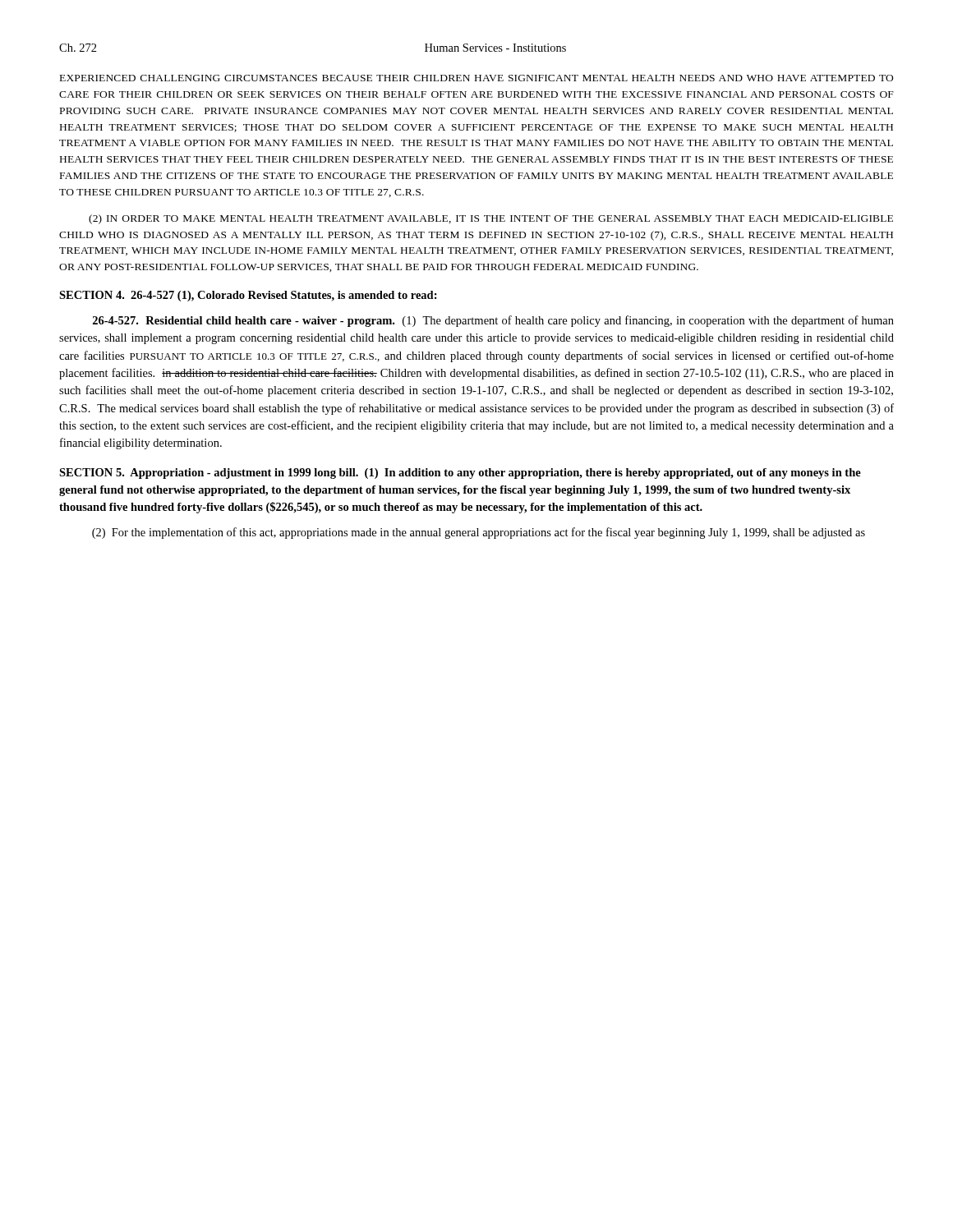This screenshot has width=953, height=1232.
Task: Find the block on this page that starts "(2) For the implementation of this act,"
Action: (477, 532)
